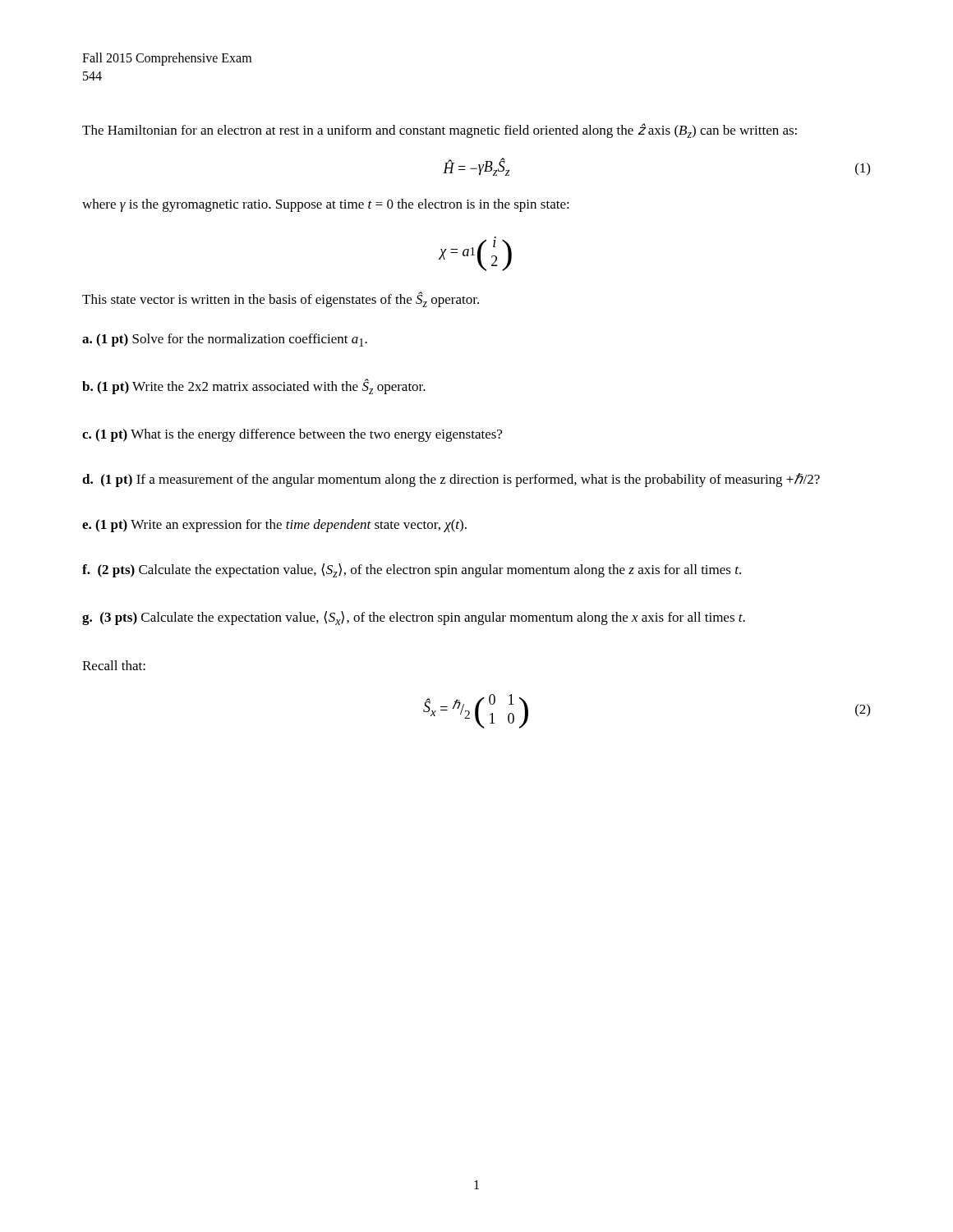Select the text block starting "χ = a1 ("
This screenshot has height=1232, width=953.
click(x=476, y=252)
